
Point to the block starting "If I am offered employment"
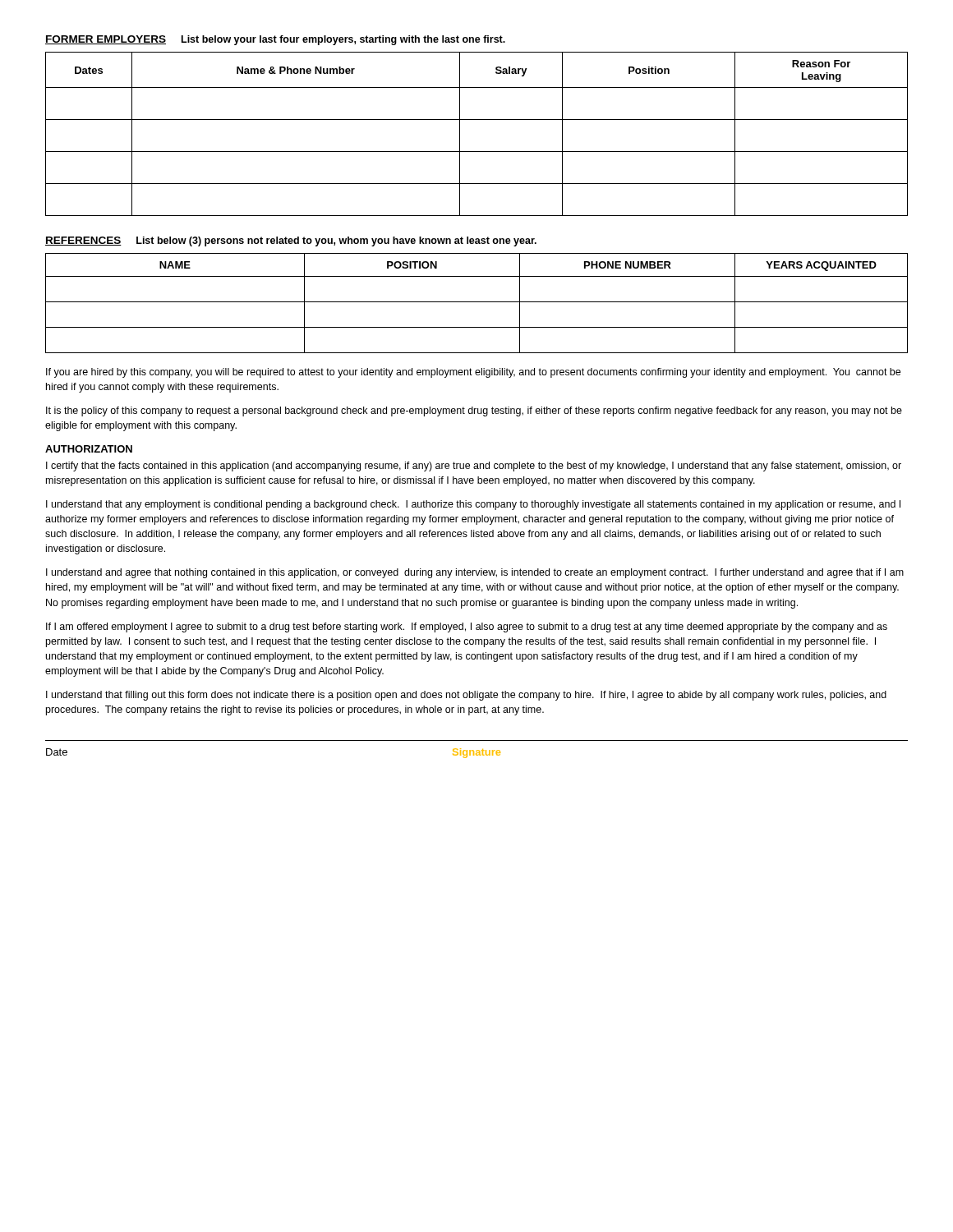click(x=466, y=649)
